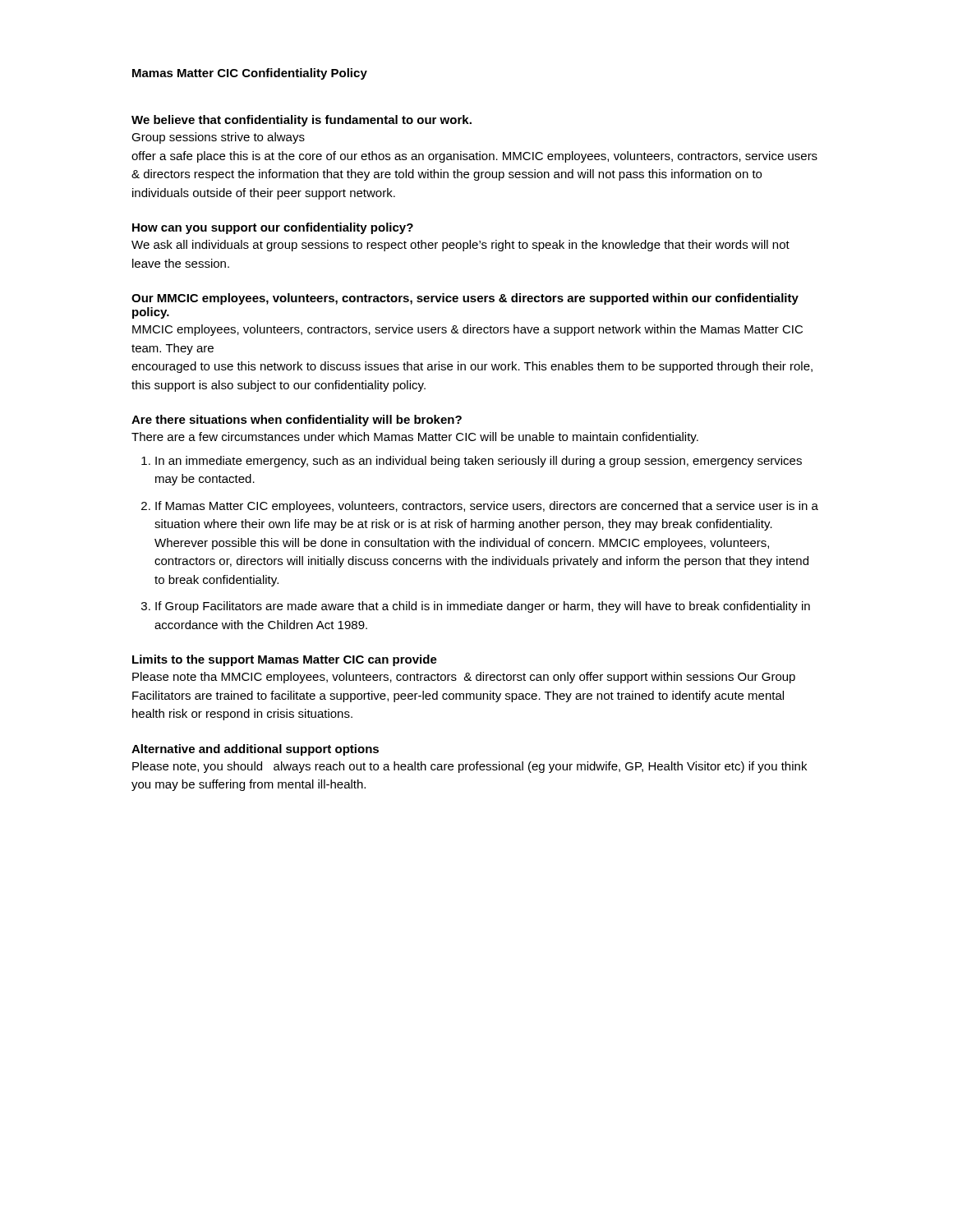The width and height of the screenshot is (953, 1232).
Task: Select the text block that reads "Please note tha MMCIC"
Action: pos(464,695)
